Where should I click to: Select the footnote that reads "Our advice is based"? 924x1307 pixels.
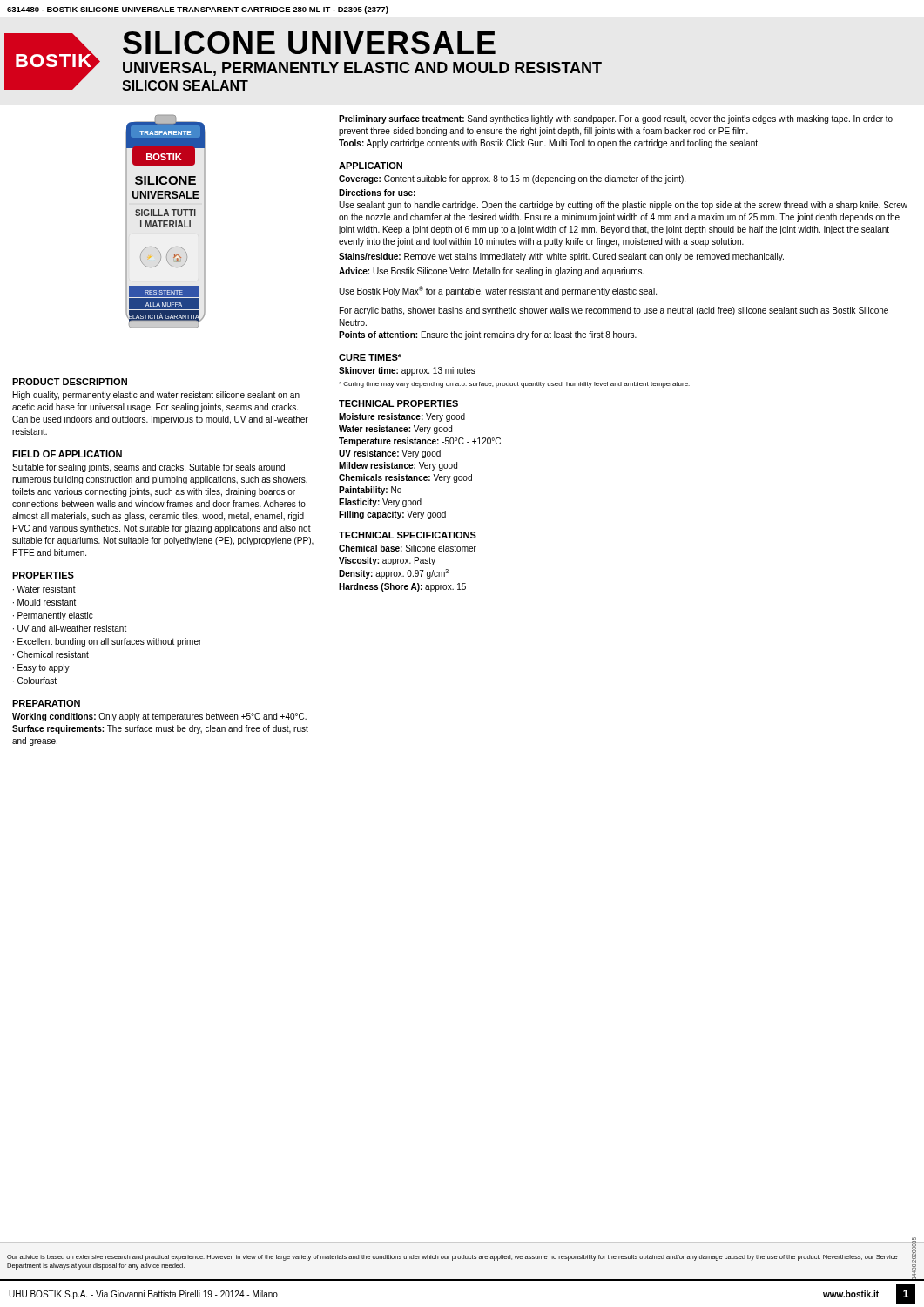(x=462, y=1261)
